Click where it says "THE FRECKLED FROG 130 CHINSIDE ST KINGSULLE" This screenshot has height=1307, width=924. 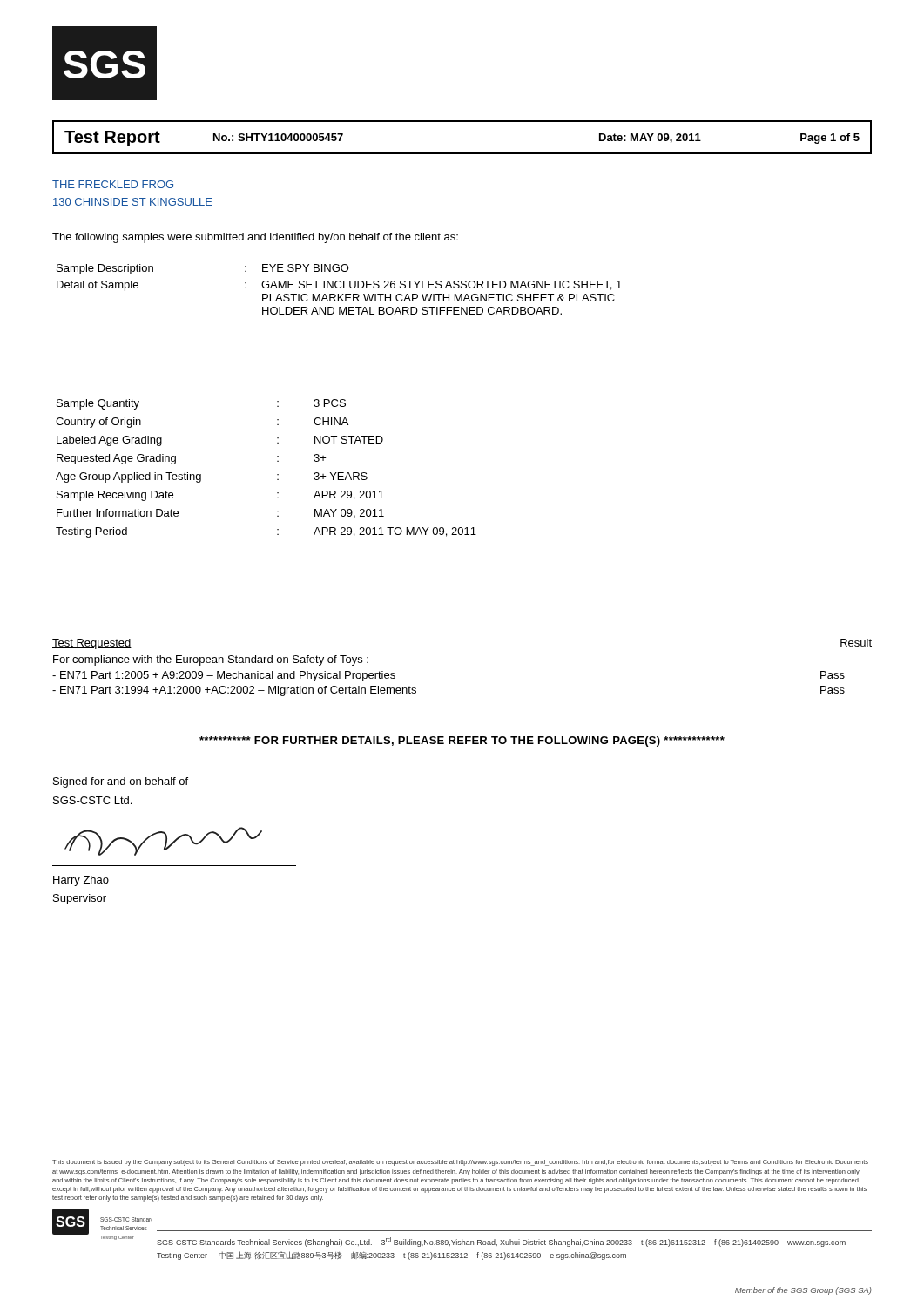click(132, 193)
